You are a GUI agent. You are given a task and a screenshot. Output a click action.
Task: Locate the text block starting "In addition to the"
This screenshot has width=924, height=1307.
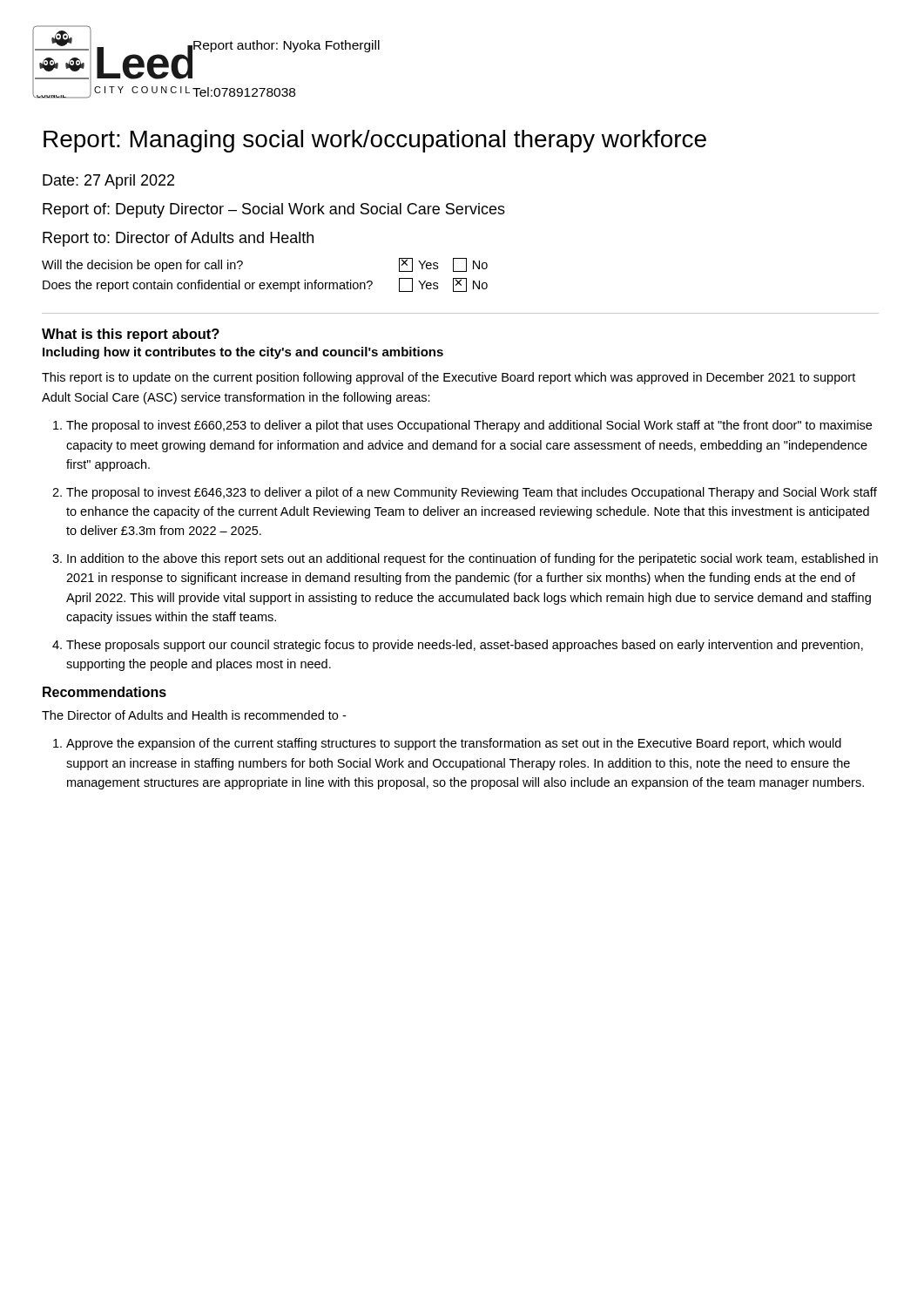click(472, 588)
